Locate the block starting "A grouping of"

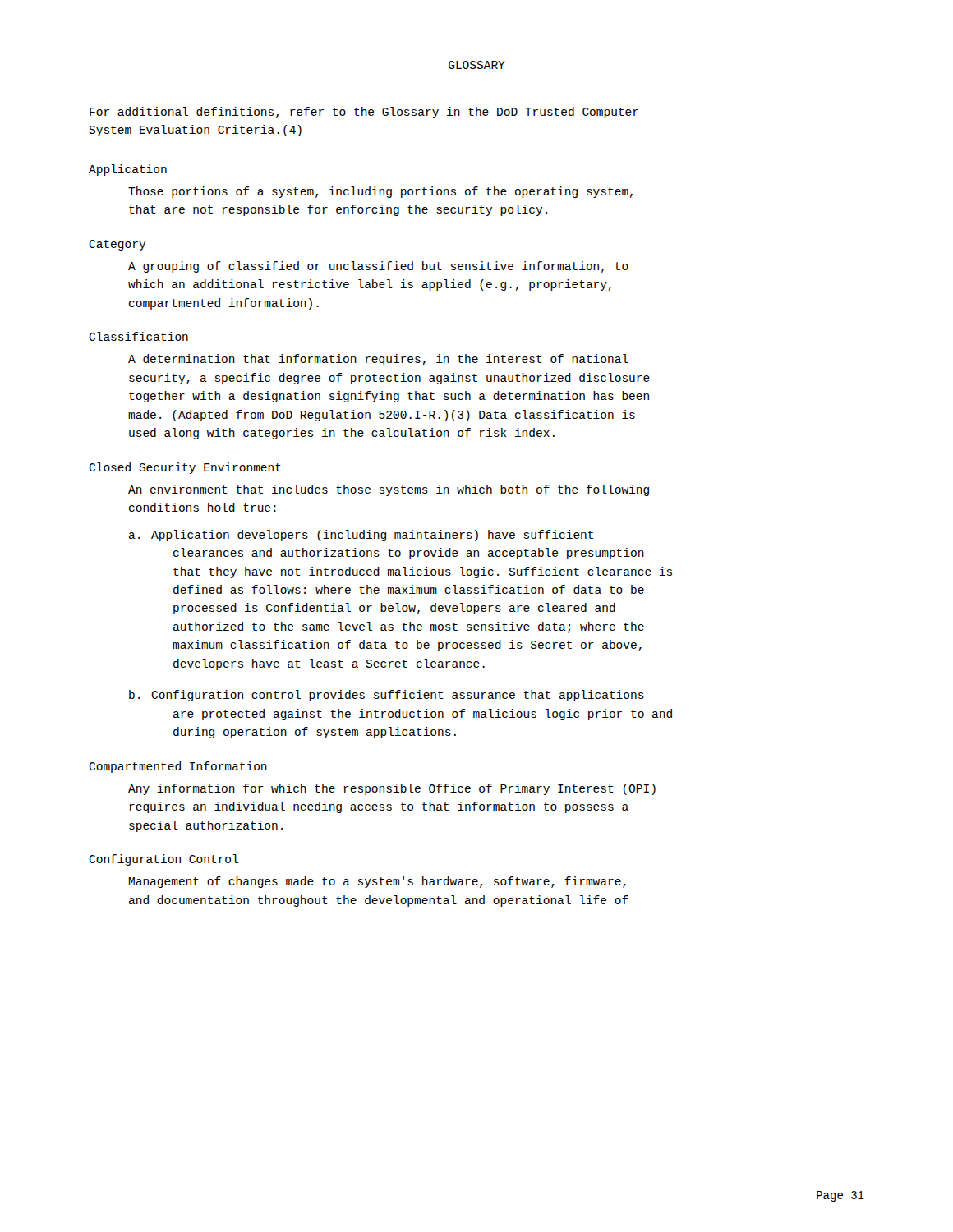pyautogui.click(x=378, y=285)
